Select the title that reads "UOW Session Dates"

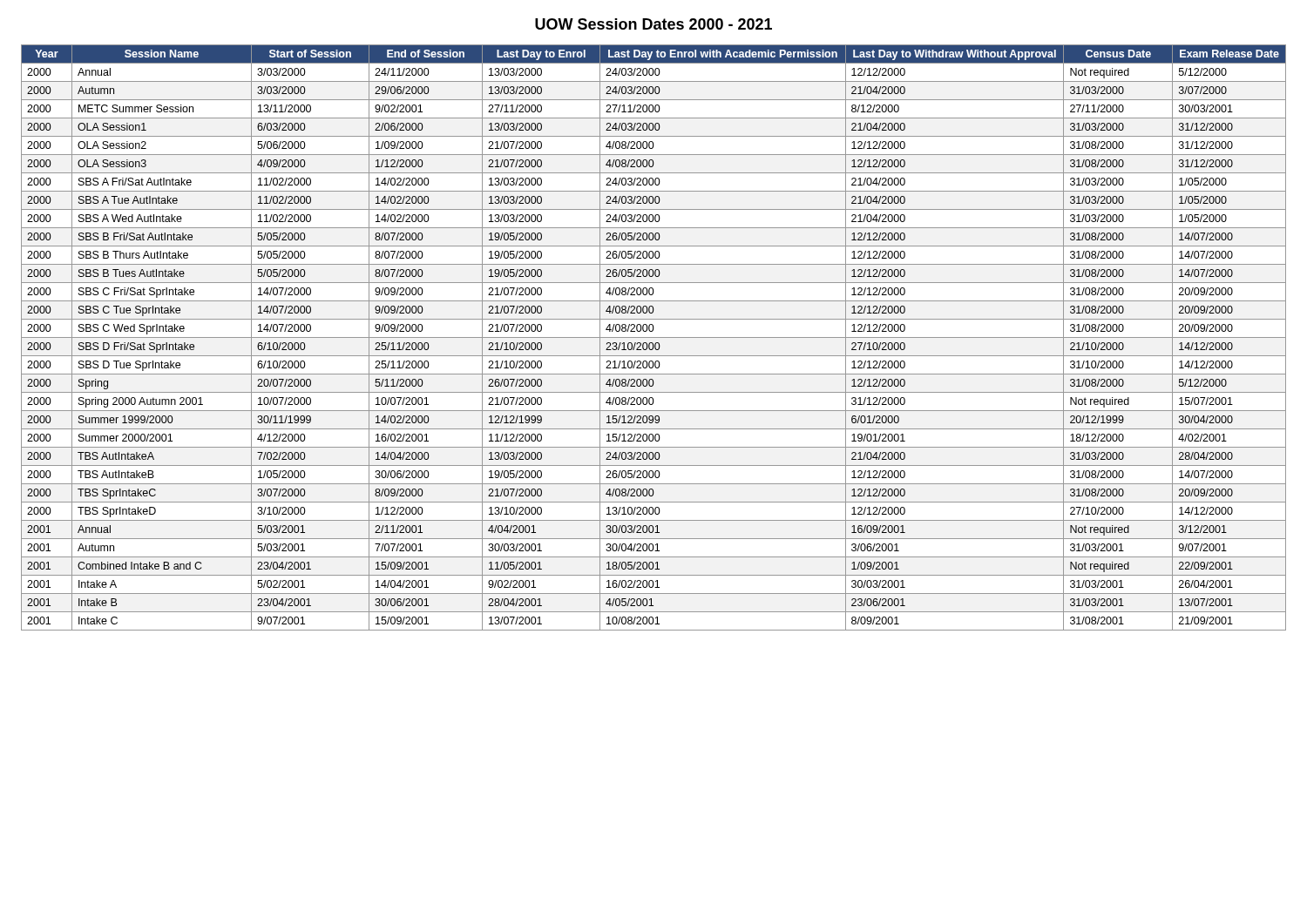click(x=653, y=24)
